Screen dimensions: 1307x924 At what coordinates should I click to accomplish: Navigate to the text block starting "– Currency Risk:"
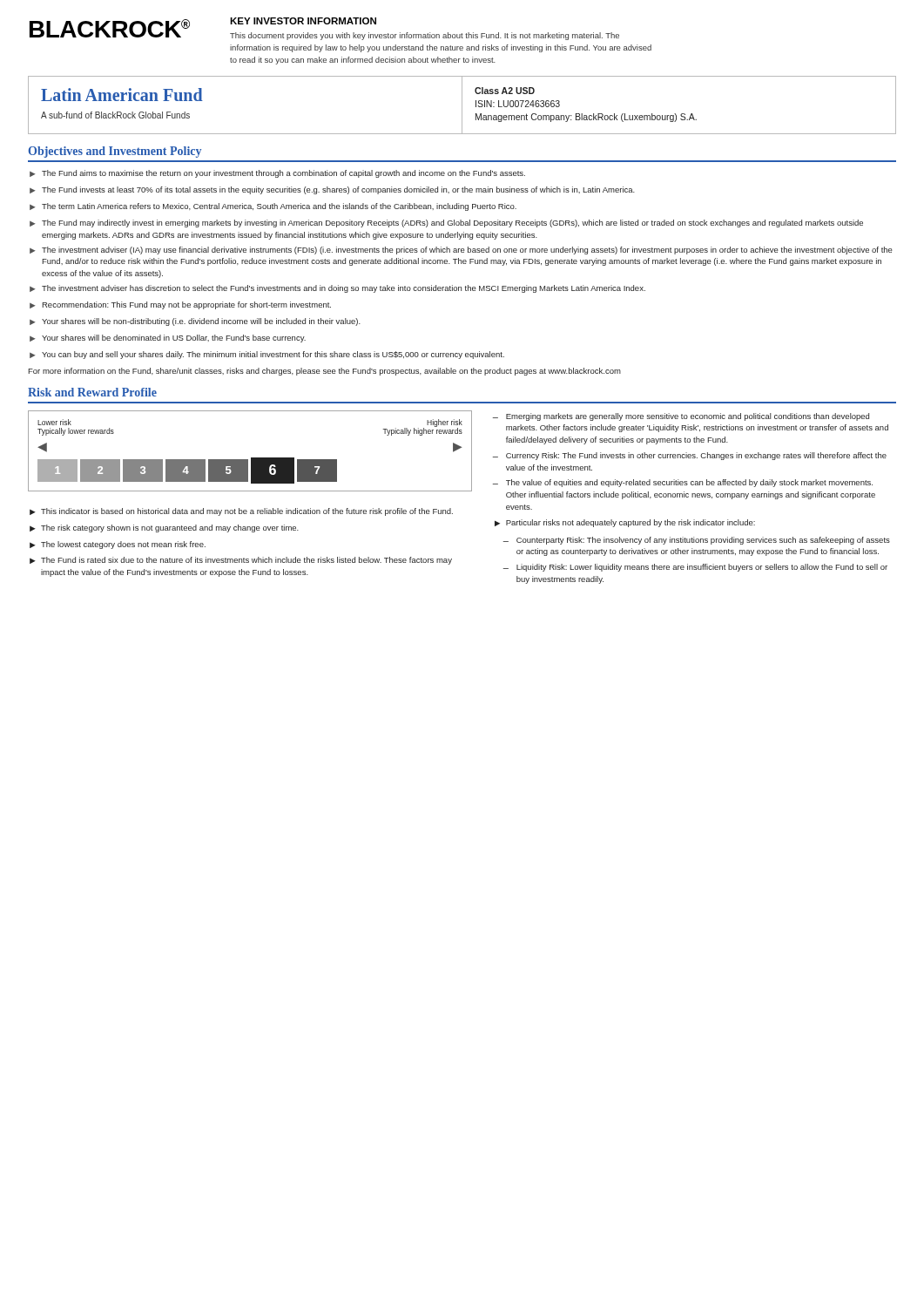(694, 462)
